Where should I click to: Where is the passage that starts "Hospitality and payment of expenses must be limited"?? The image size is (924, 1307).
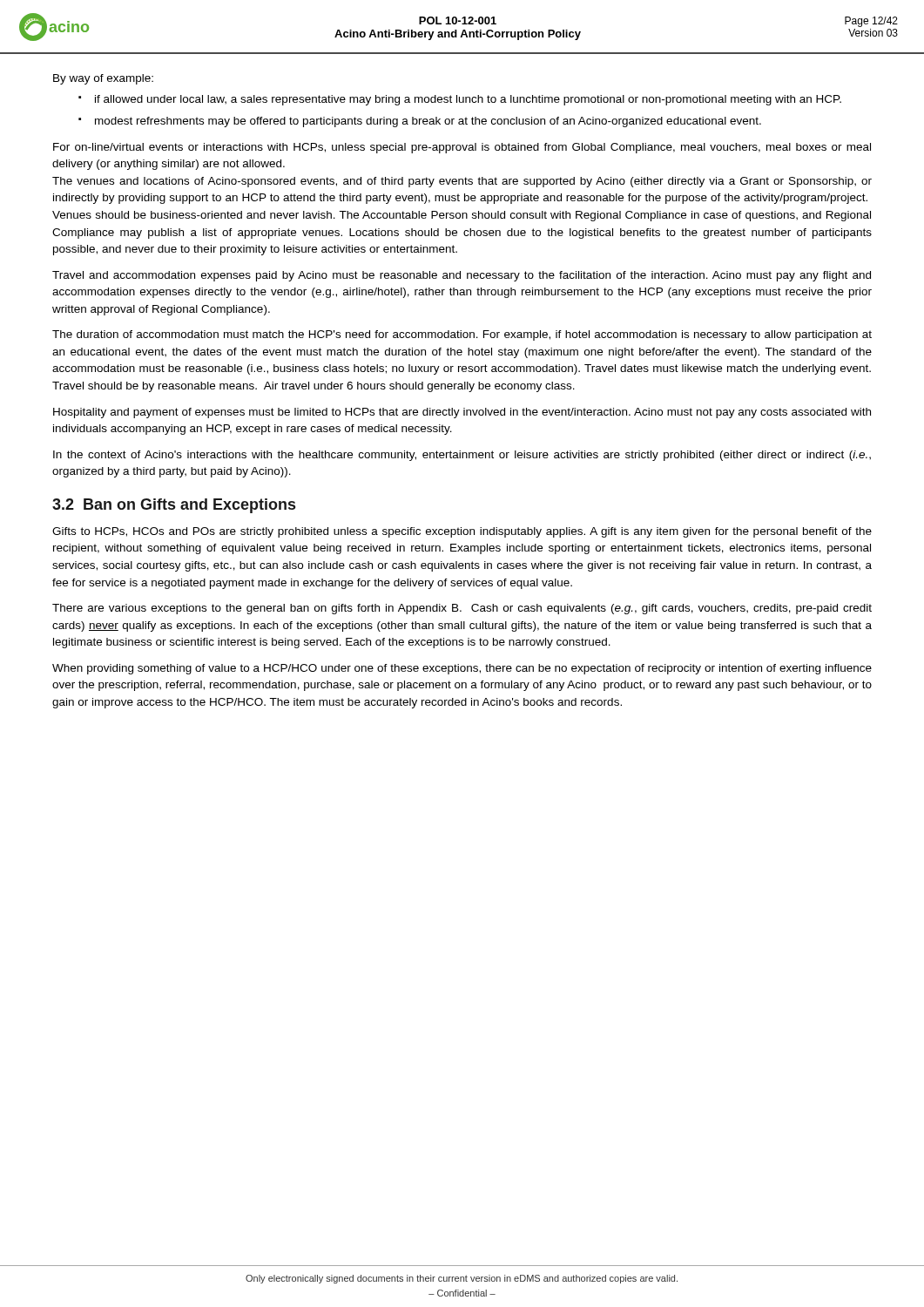[462, 420]
